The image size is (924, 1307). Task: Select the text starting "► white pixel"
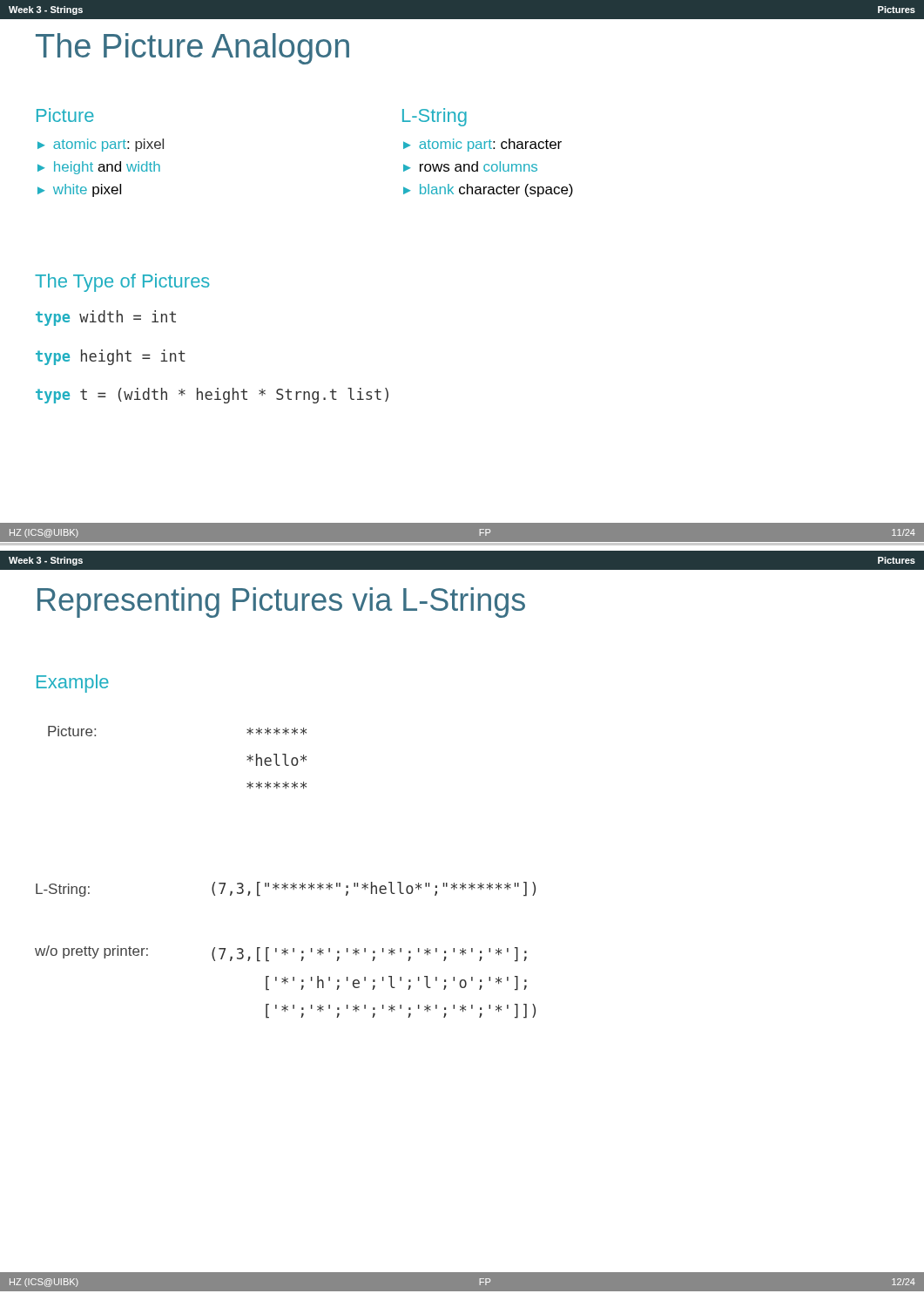(78, 190)
